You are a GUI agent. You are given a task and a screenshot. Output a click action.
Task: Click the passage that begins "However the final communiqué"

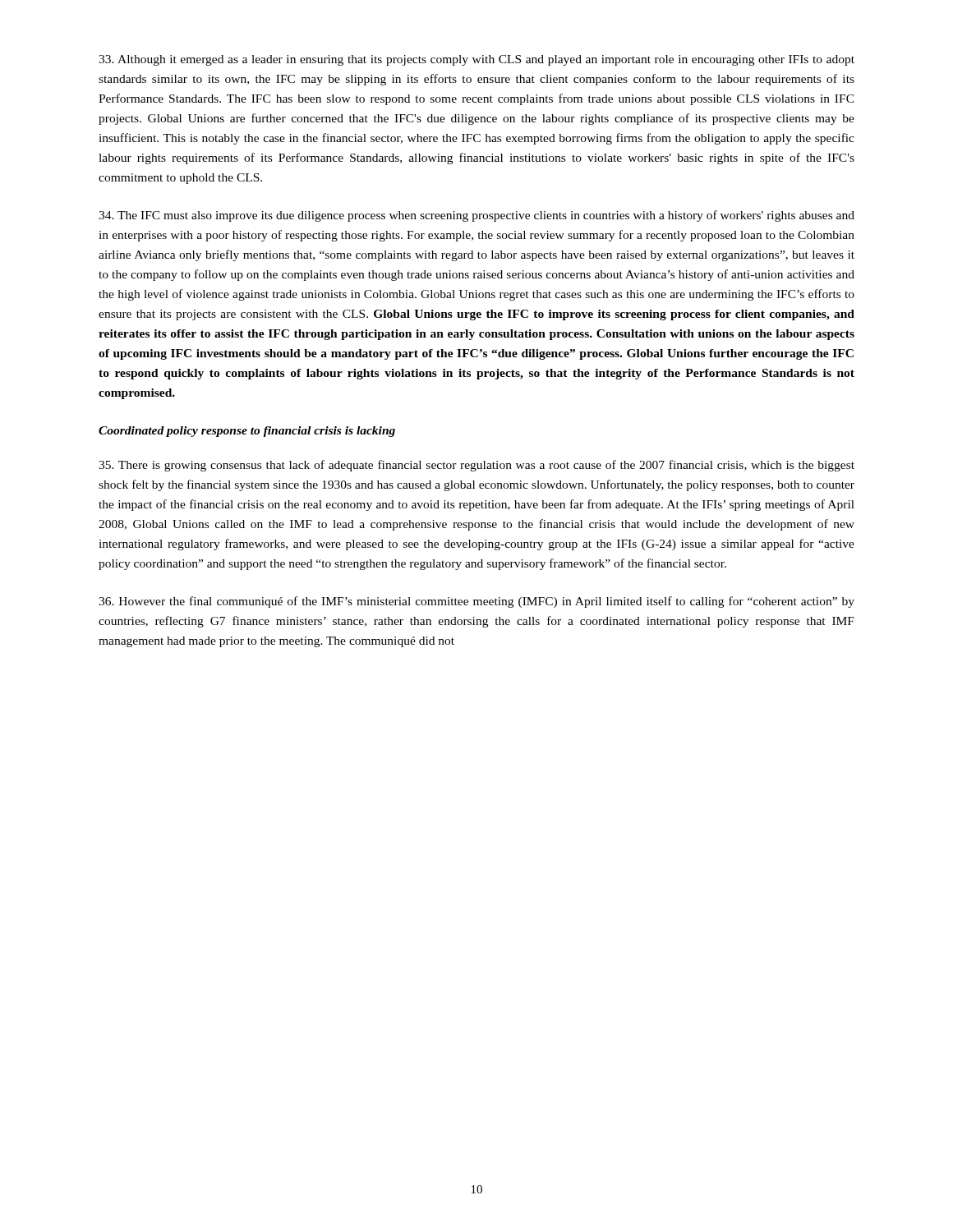click(x=476, y=621)
